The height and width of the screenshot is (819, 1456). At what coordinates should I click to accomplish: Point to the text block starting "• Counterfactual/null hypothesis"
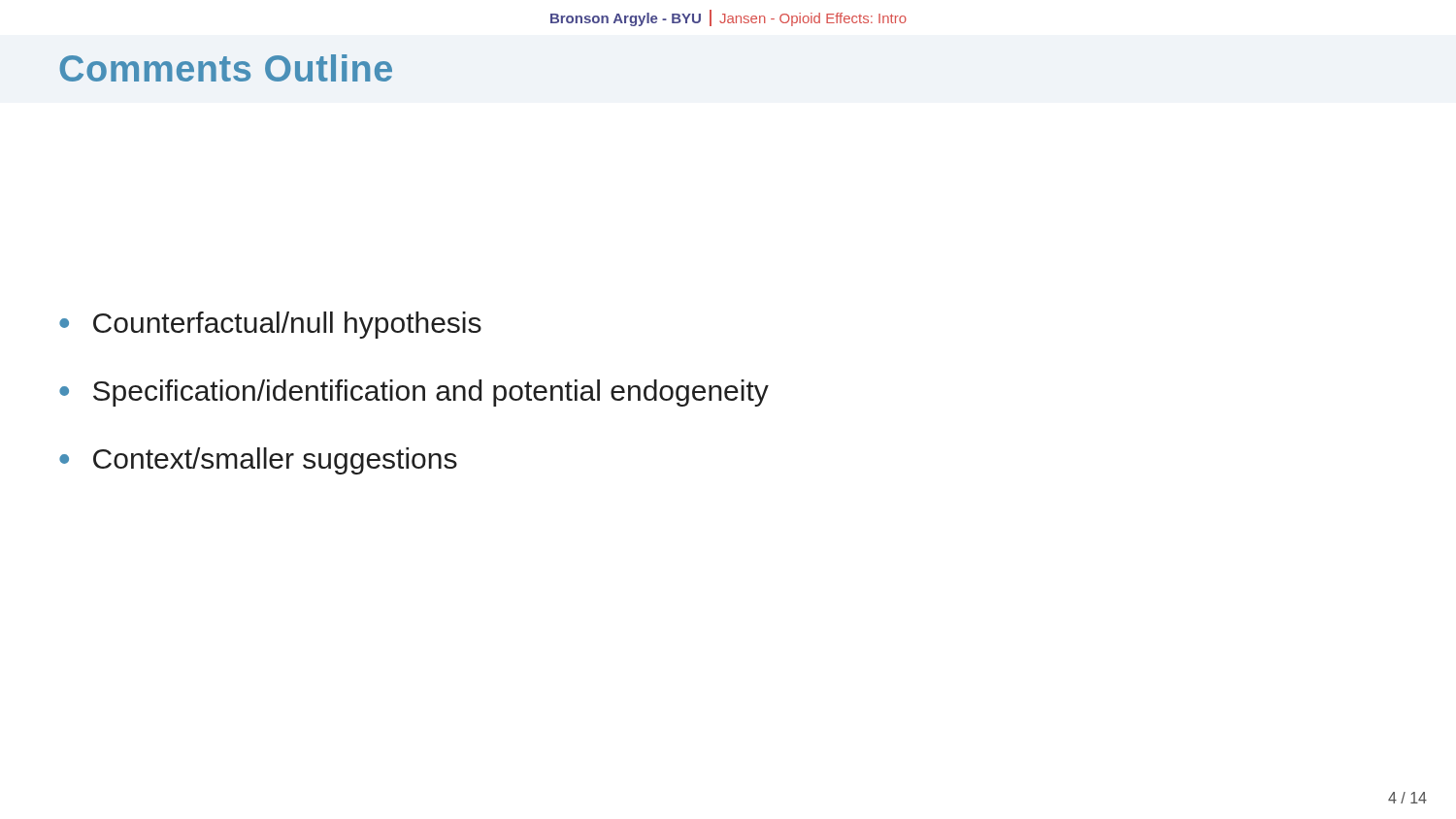click(270, 325)
